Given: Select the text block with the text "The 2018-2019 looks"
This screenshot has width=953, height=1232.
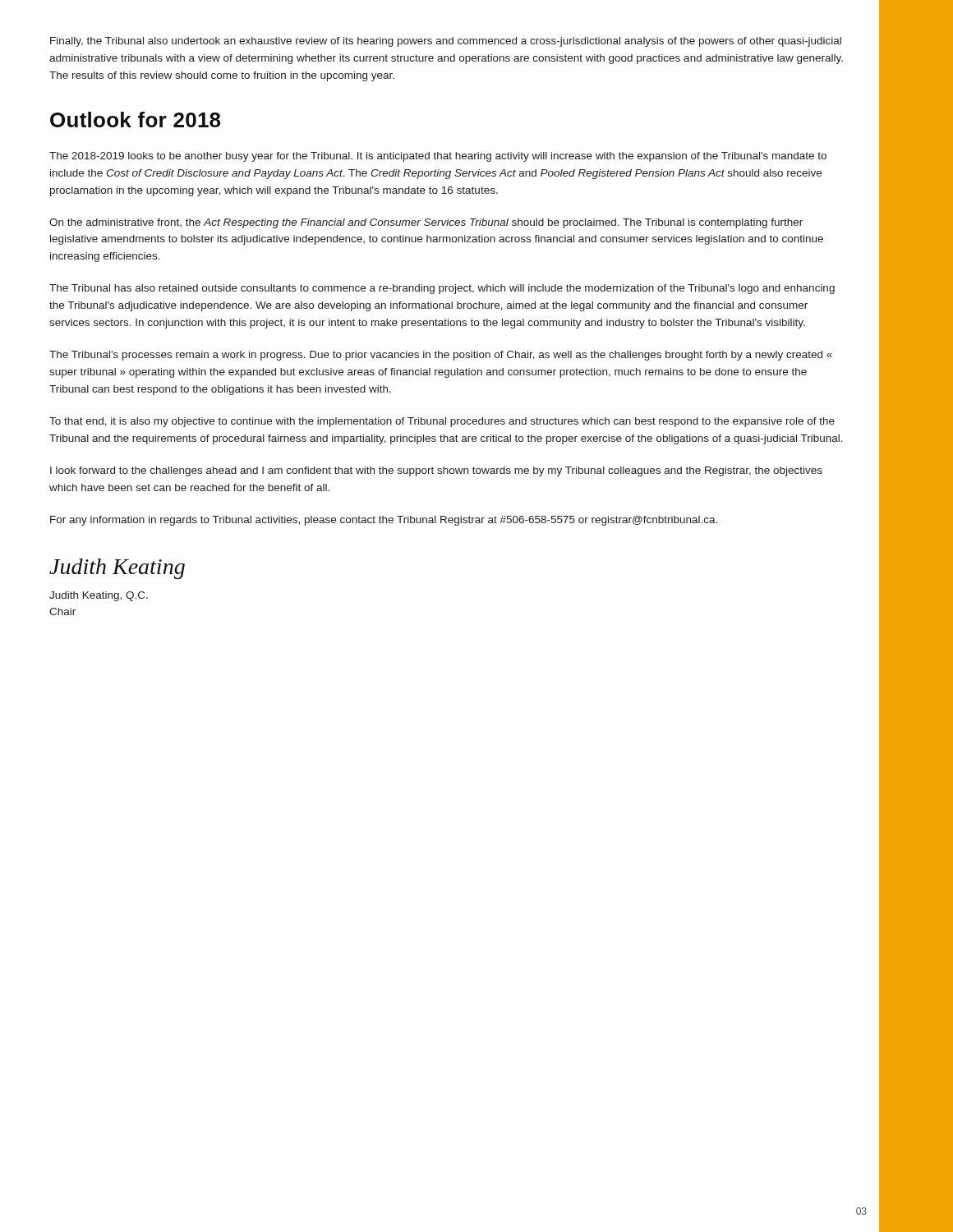Looking at the screenshot, I should point(438,173).
